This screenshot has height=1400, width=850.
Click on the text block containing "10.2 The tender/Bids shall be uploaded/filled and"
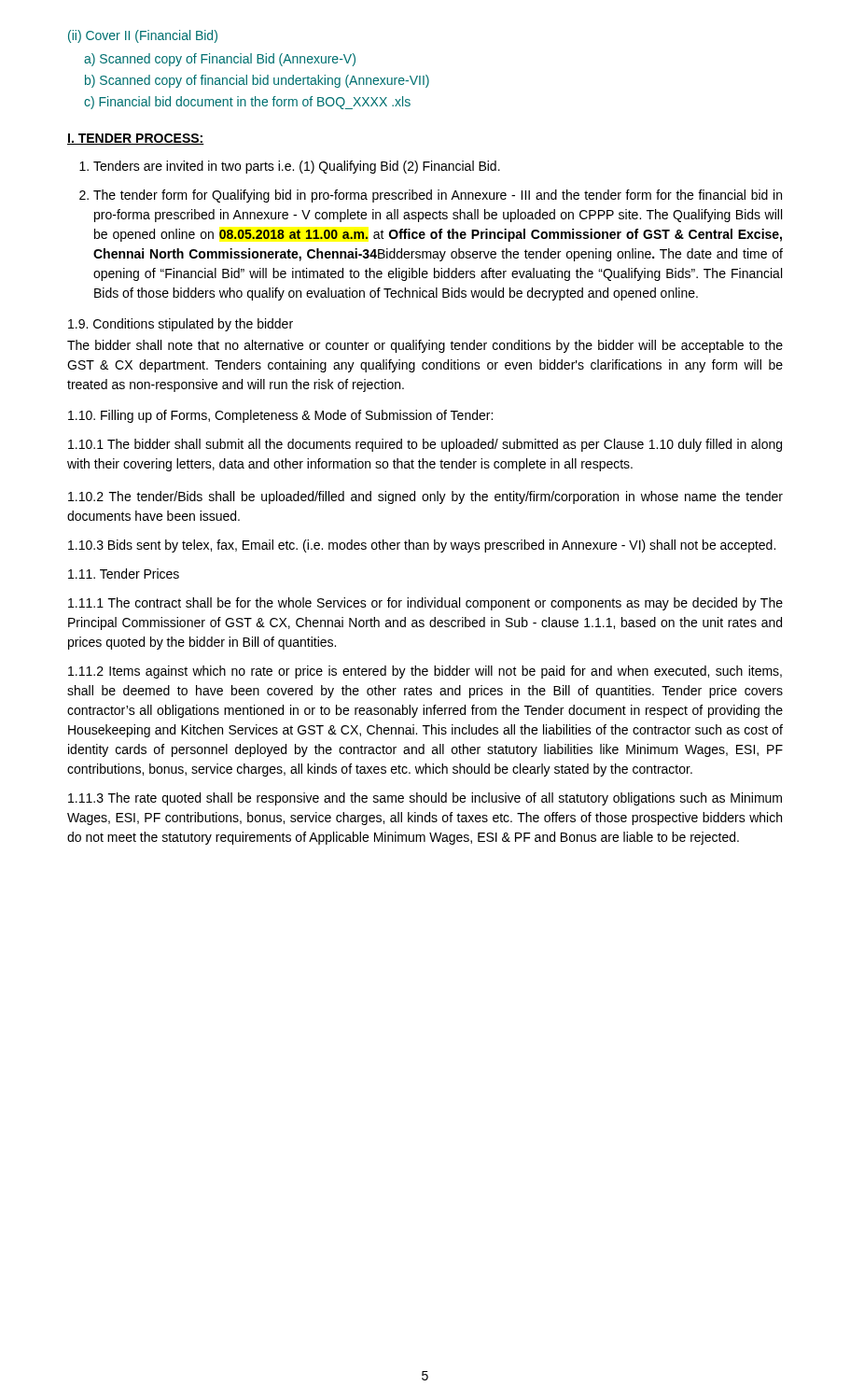(425, 506)
